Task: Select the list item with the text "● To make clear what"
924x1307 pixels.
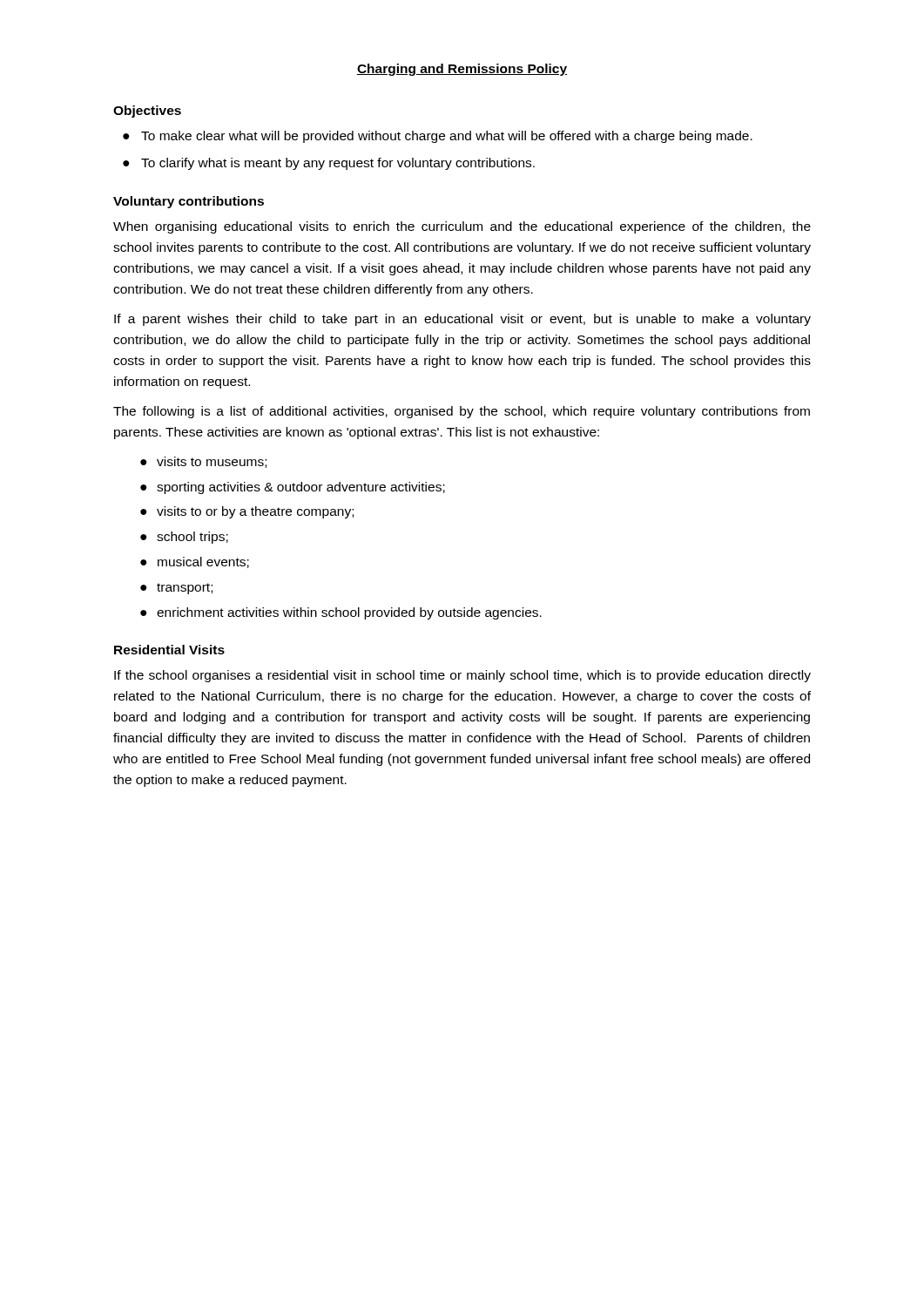Action: (466, 136)
